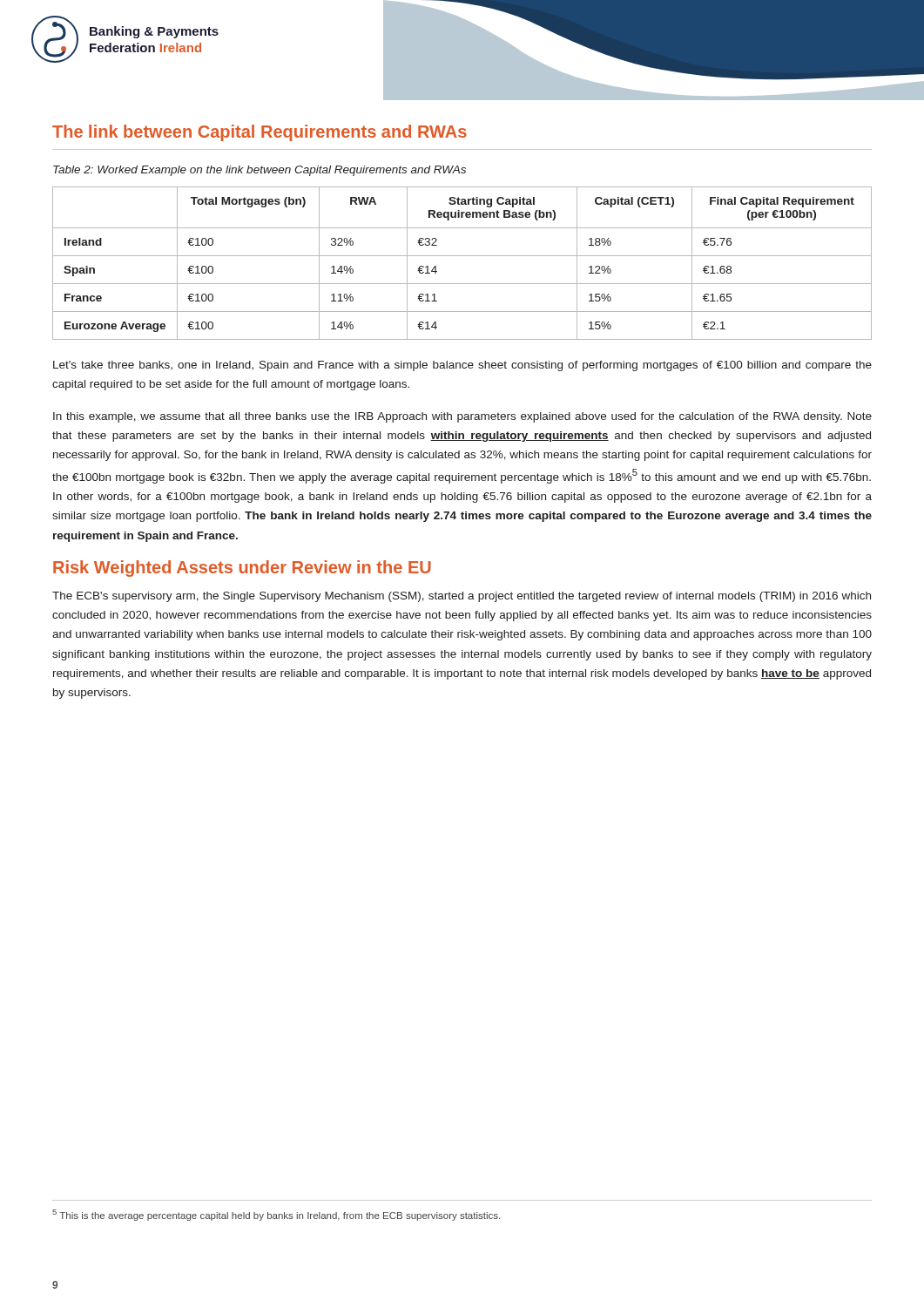Find the text block that says "The ECB's supervisory"
This screenshot has width=924, height=1307.
462,644
